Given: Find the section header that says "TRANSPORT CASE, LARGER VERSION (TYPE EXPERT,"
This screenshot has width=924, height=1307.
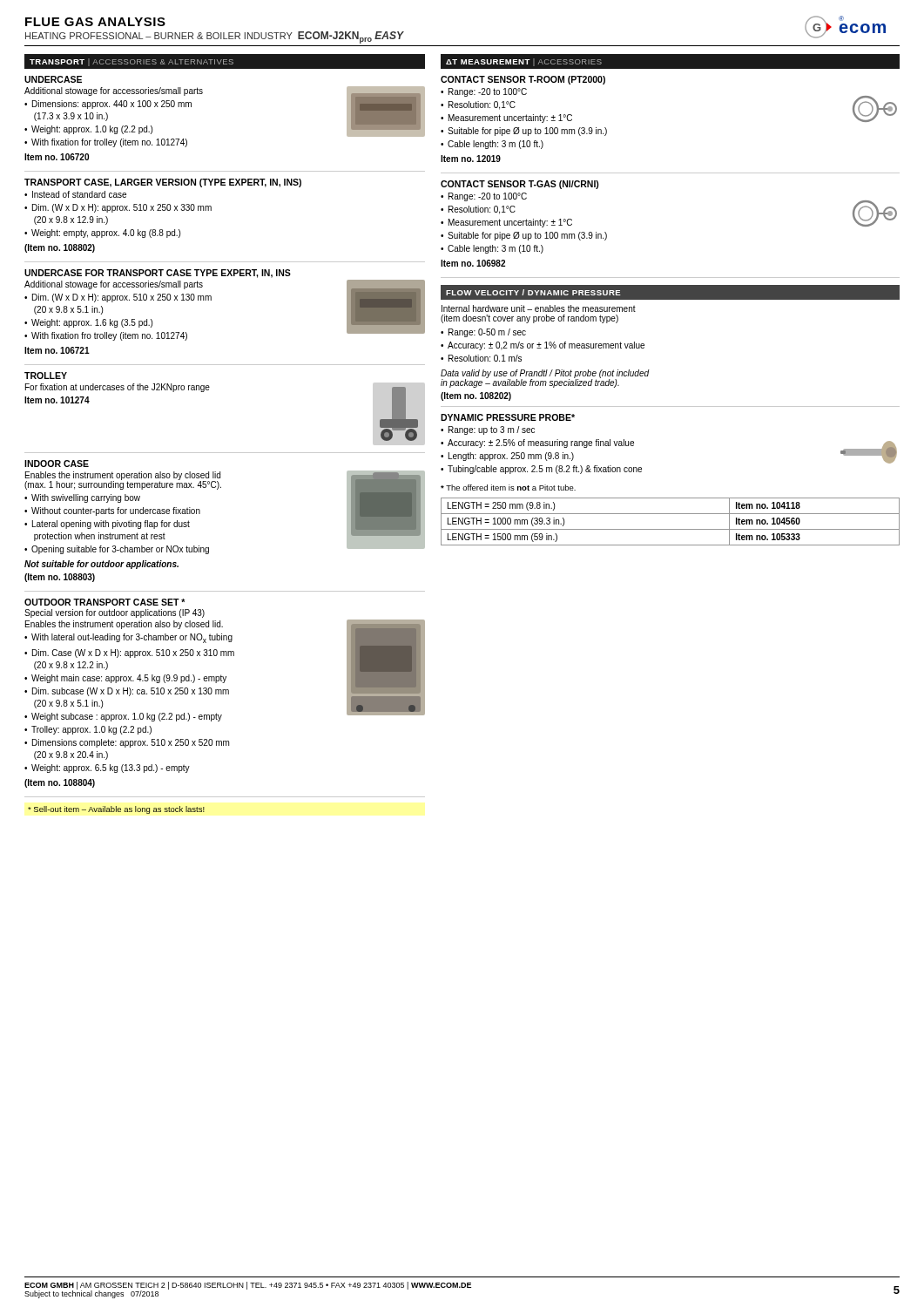Looking at the screenshot, I should tap(225, 182).
